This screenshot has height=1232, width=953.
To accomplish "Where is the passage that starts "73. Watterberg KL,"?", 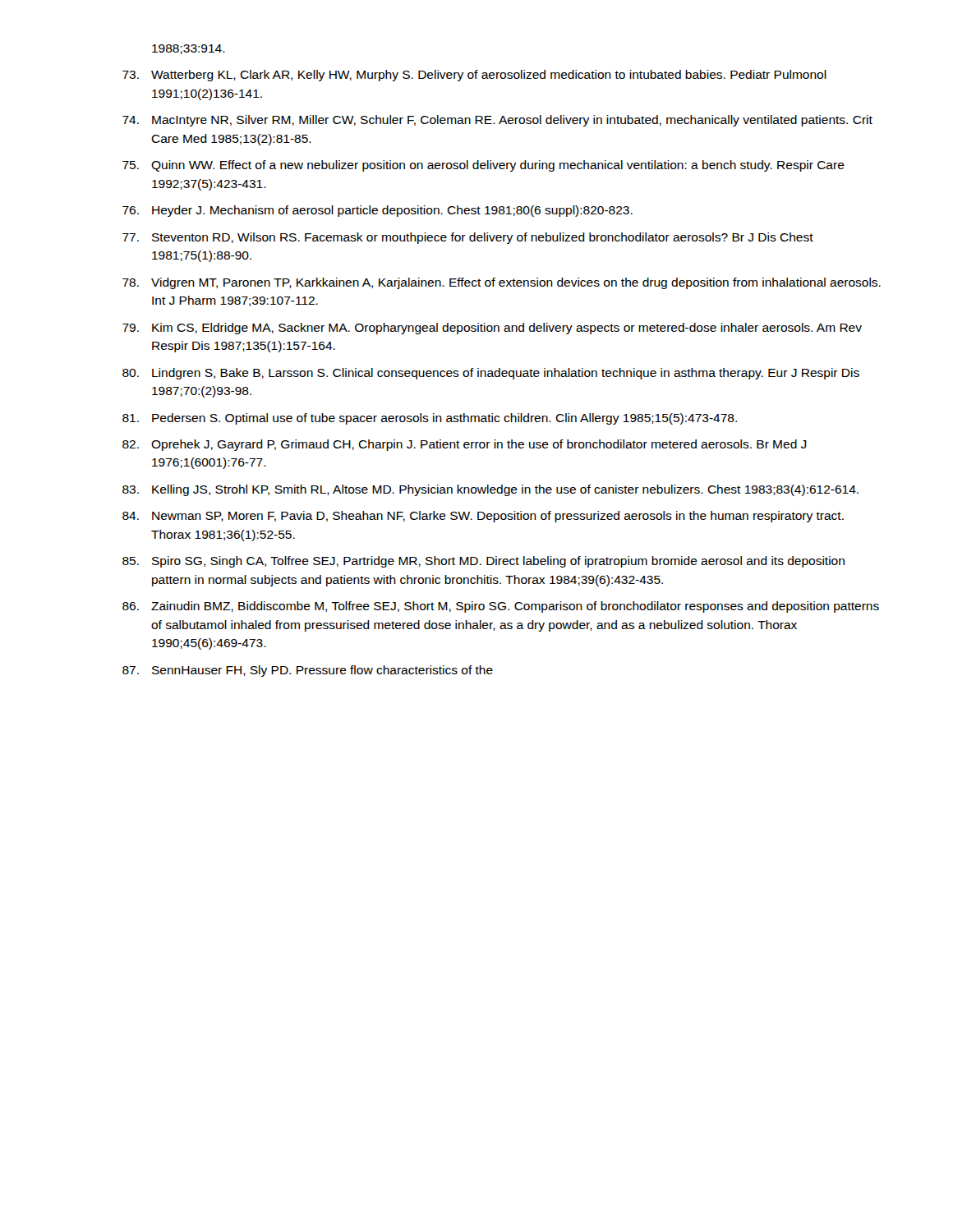I will pyautogui.click(x=492, y=85).
